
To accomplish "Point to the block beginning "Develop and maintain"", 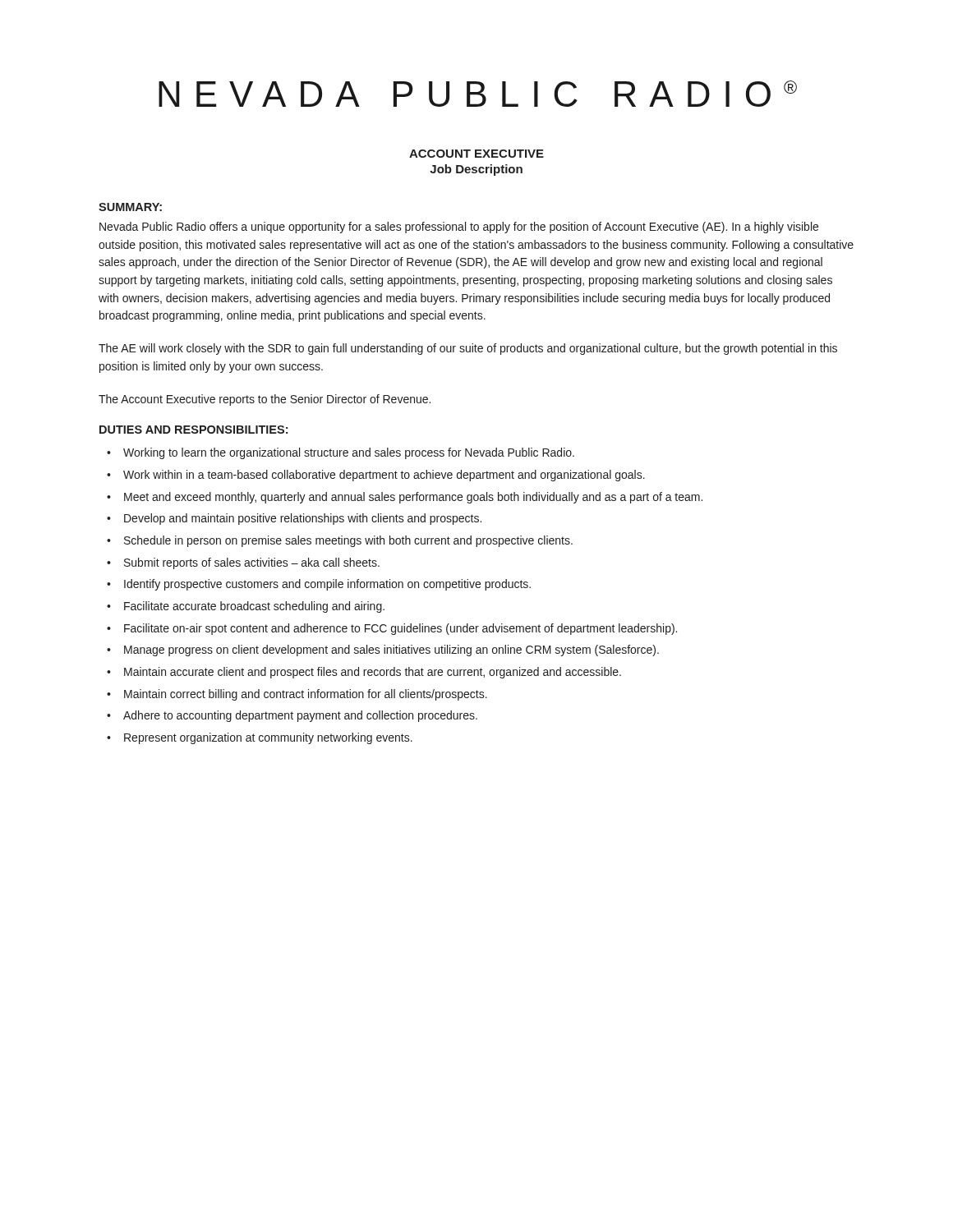I will coord(303,518).
